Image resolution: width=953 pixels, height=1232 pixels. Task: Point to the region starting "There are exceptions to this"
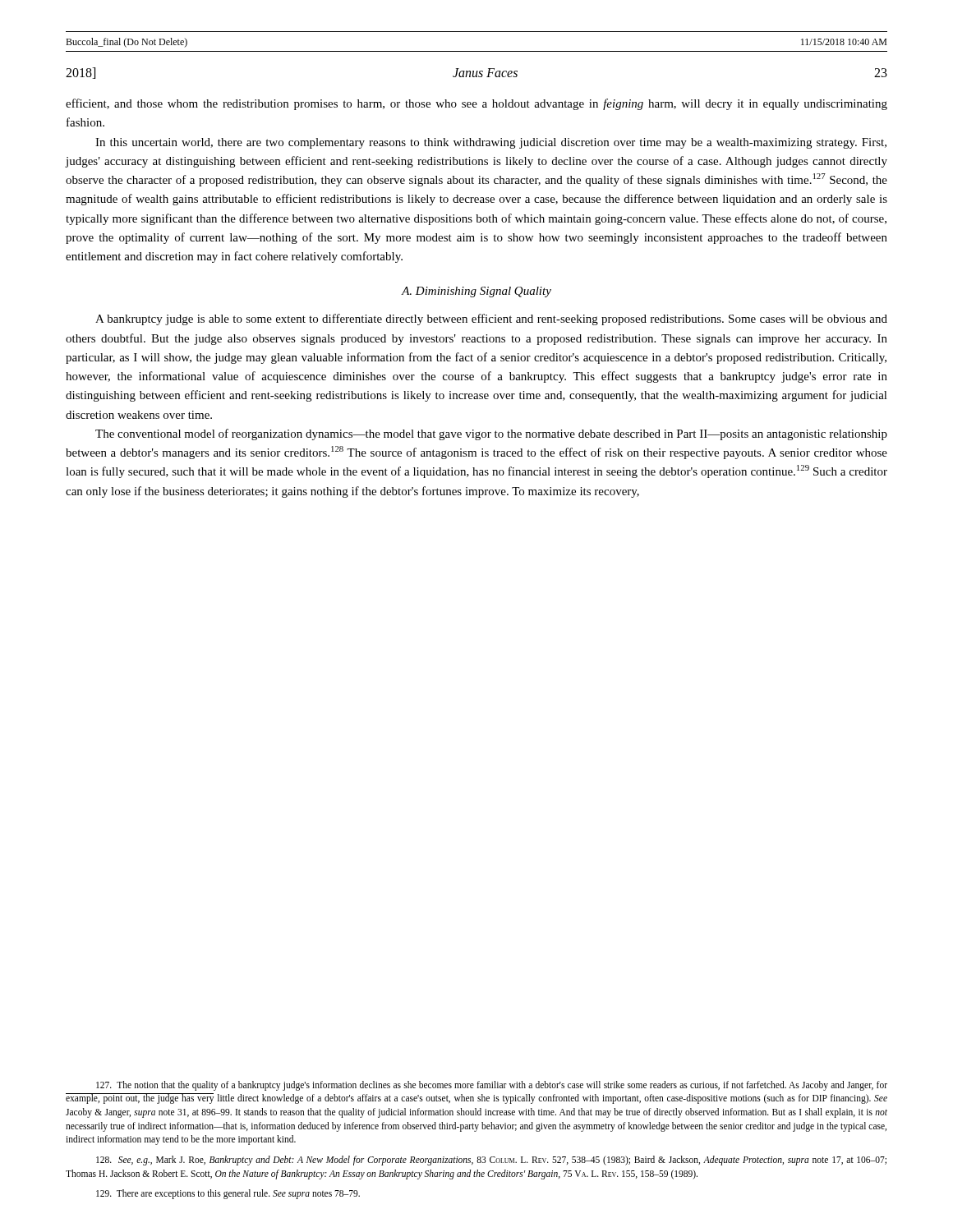point(228,1194)
